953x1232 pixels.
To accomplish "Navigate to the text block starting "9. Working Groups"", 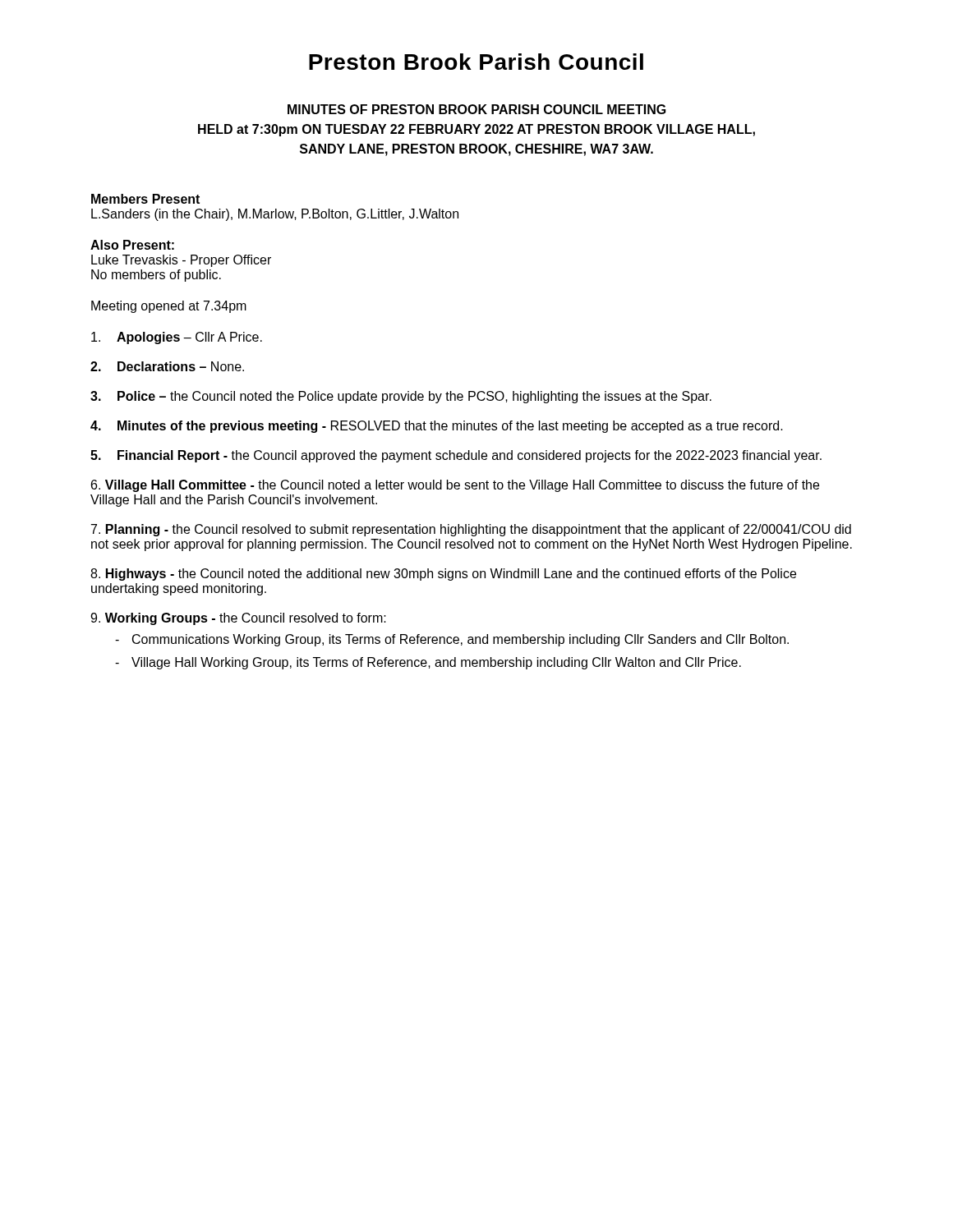I will tap(476, 641).
